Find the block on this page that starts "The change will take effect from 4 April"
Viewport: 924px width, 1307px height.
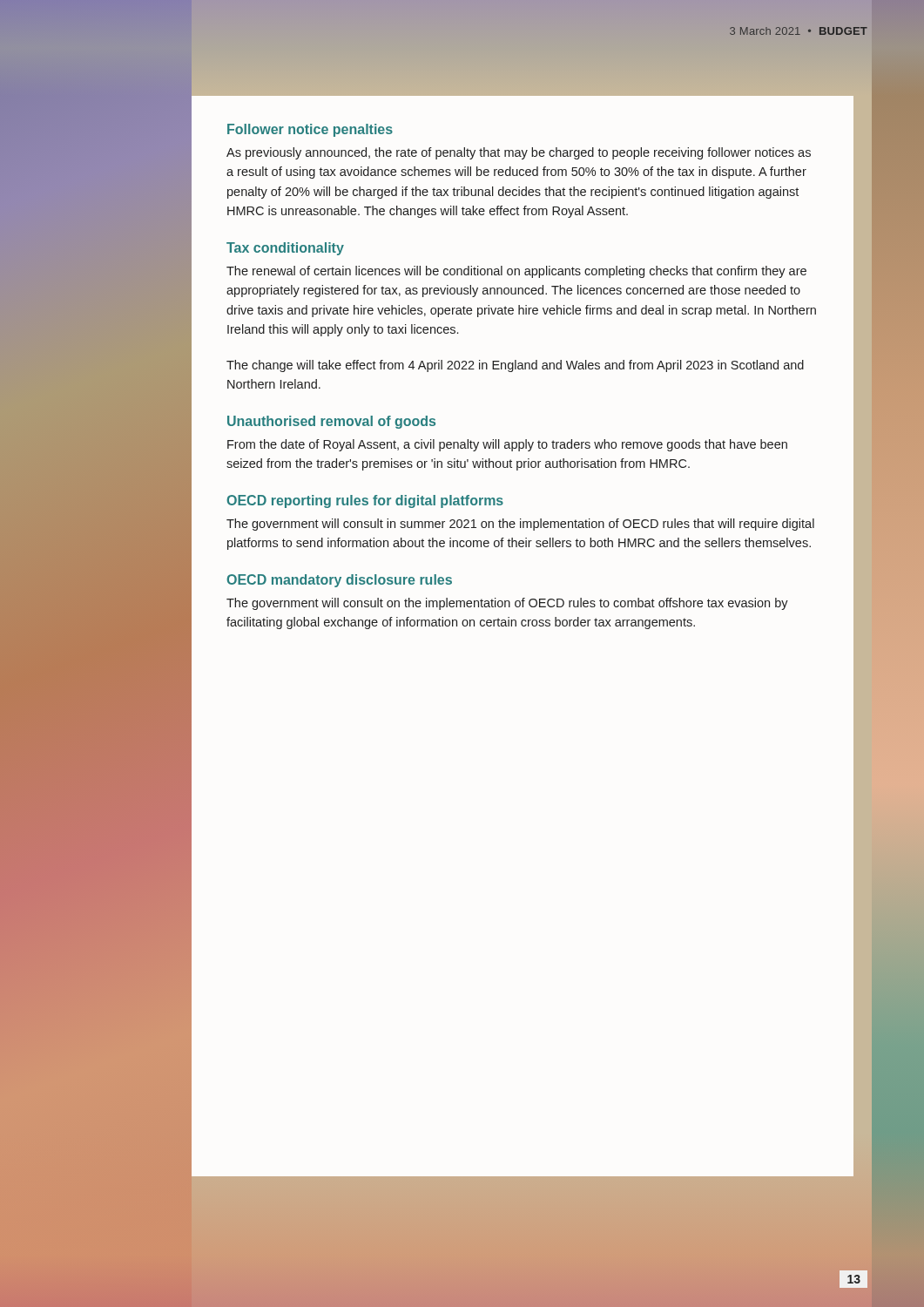click(x=515, y=375)
